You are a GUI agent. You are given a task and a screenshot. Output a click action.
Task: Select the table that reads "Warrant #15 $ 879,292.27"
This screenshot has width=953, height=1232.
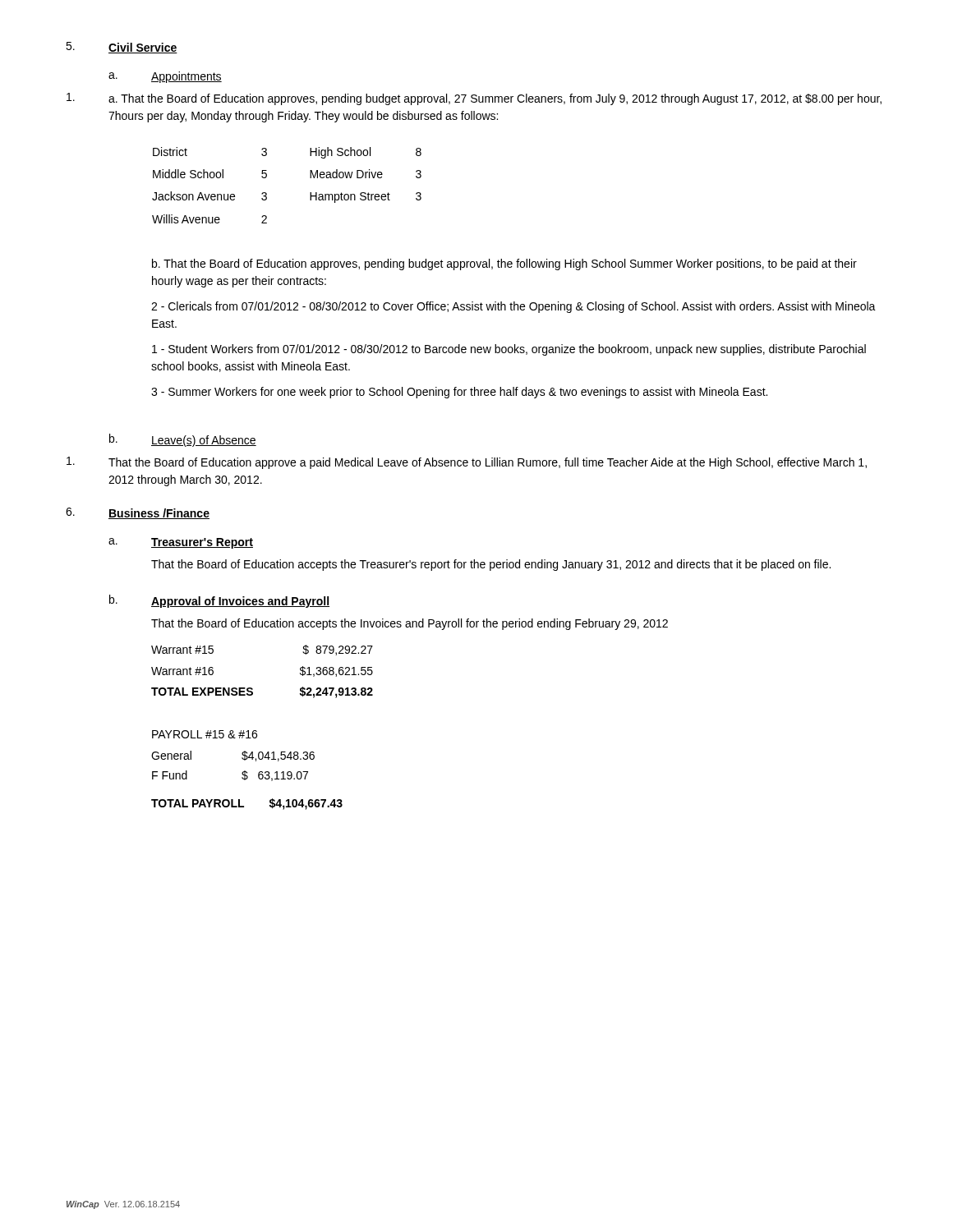coord(519,671)
